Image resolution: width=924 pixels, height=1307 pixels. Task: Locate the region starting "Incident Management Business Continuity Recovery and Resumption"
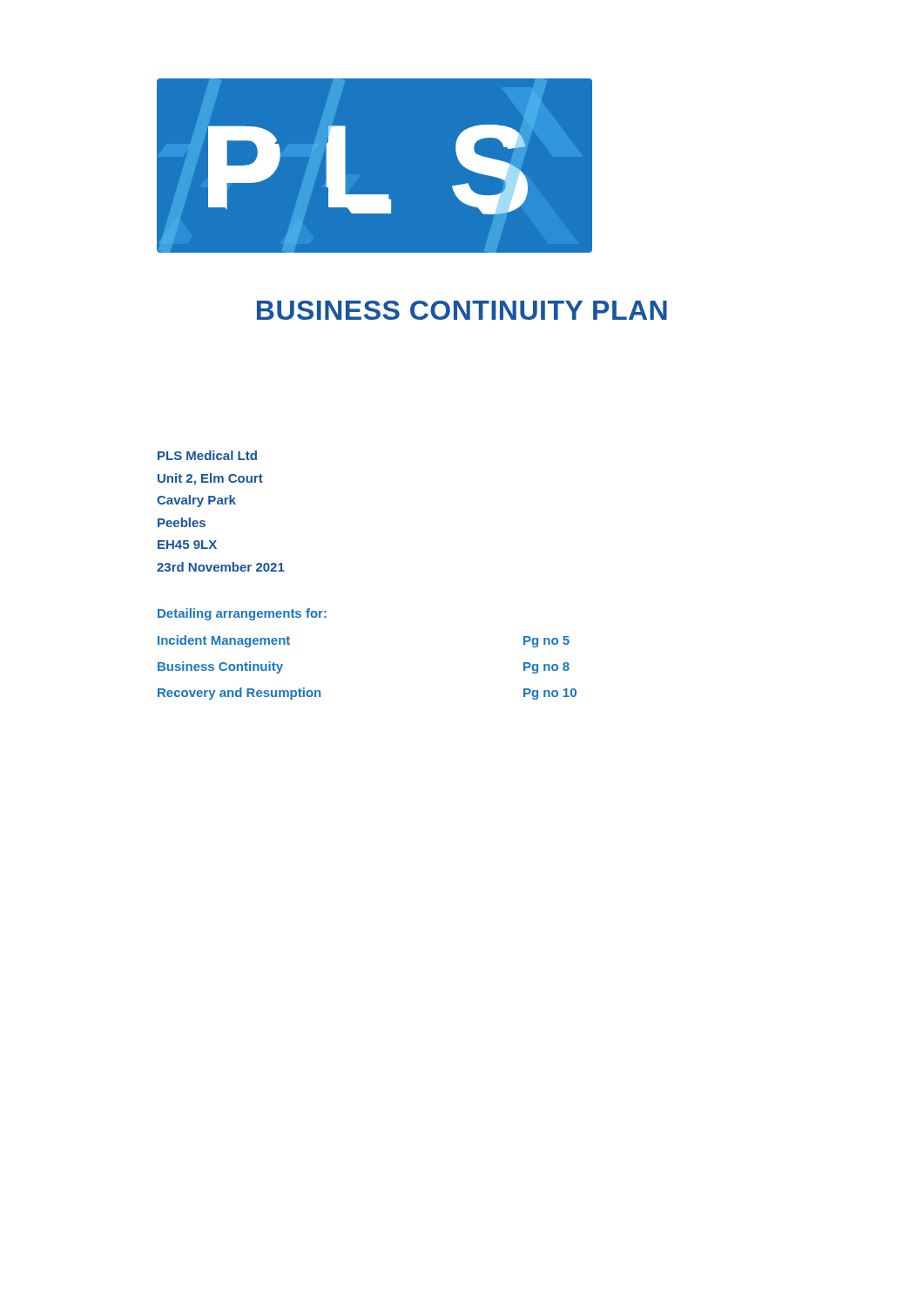coord(239,667)
